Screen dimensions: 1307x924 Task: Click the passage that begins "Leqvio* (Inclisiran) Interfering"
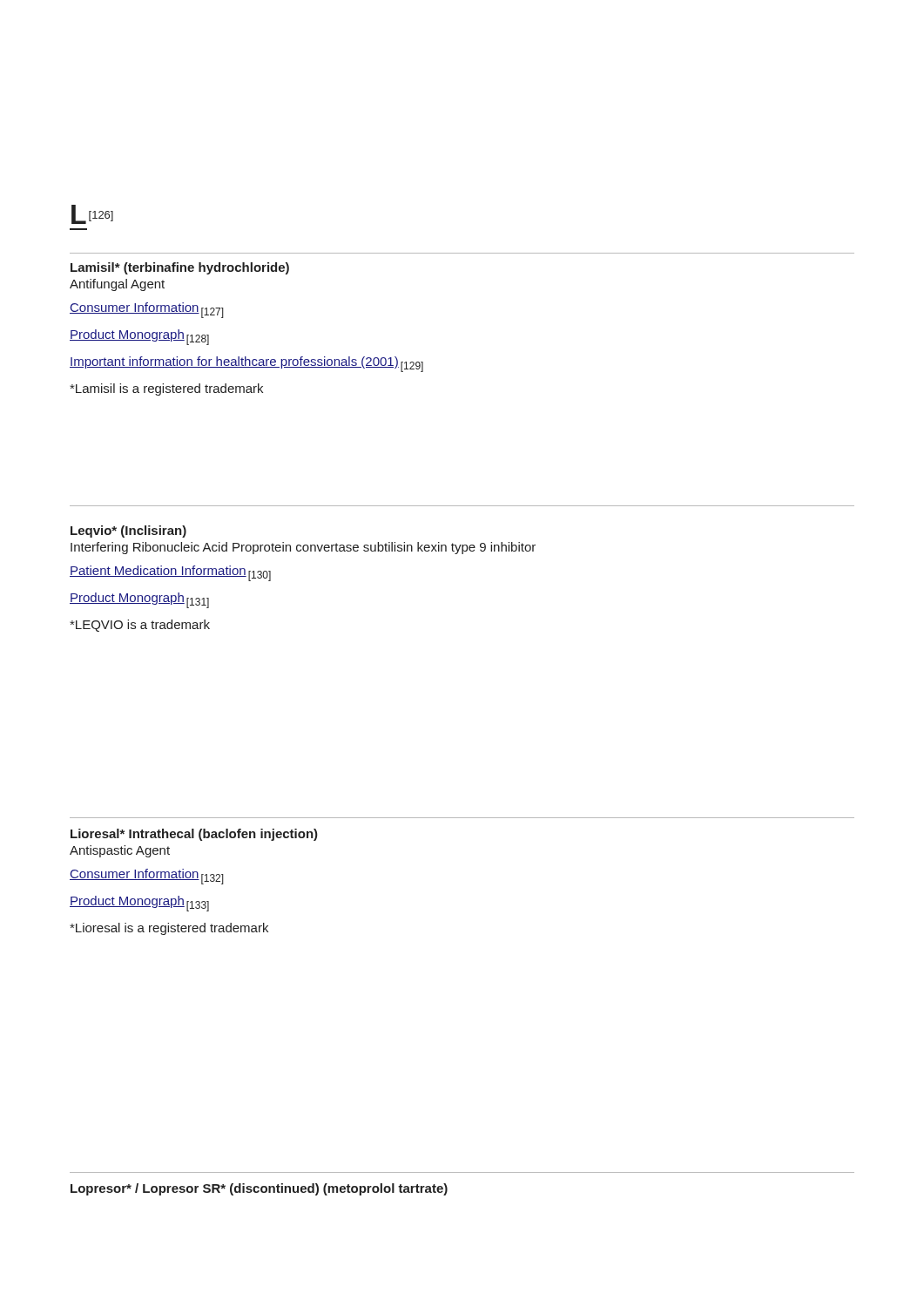(x=128, y=532)
